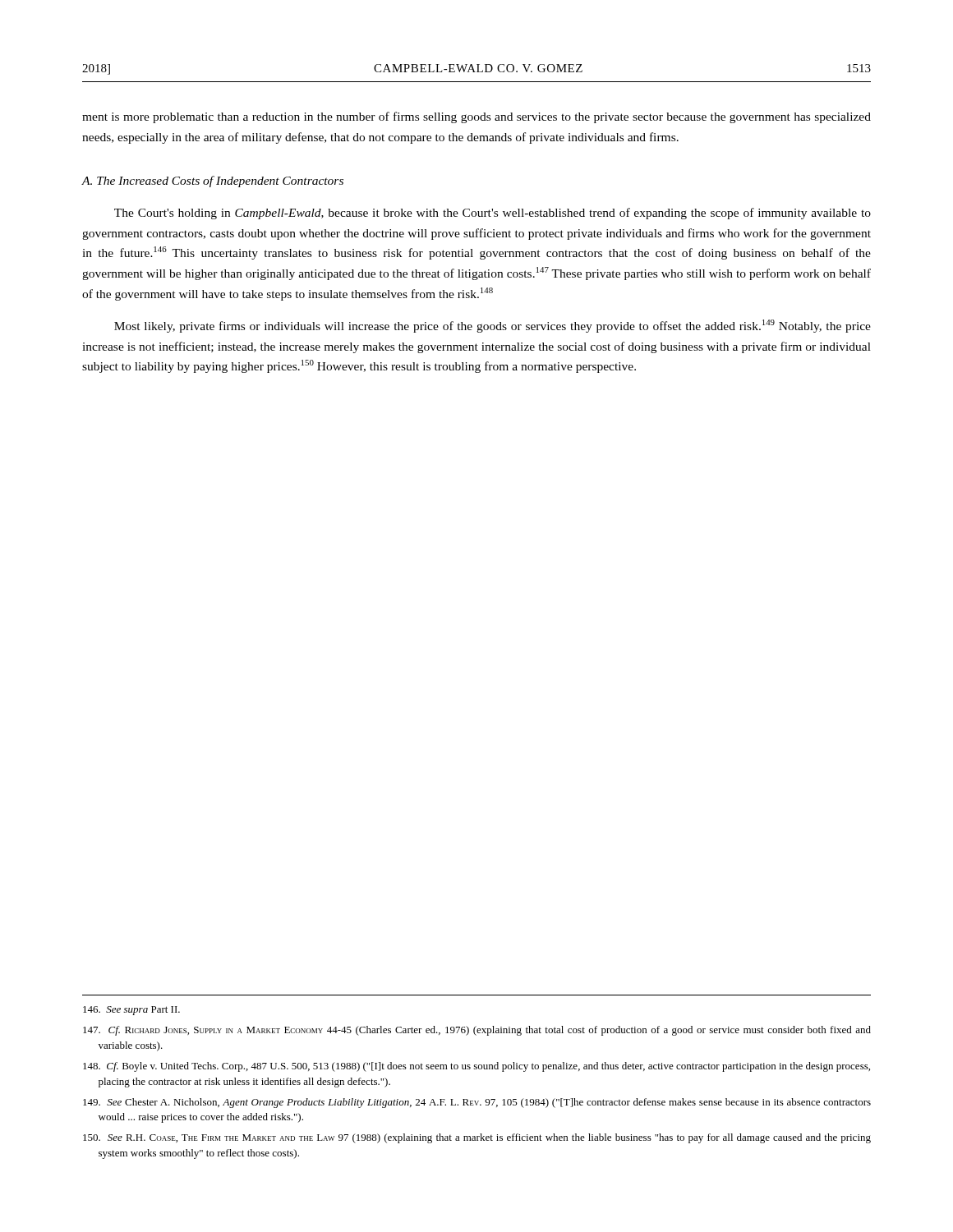The width and height of the screenshot is (953, 1232).
Task: Find the footnote that reads "Cf. Boyle v. United Techs. Corp., 487 U.S."
Action: (476, 1073)
